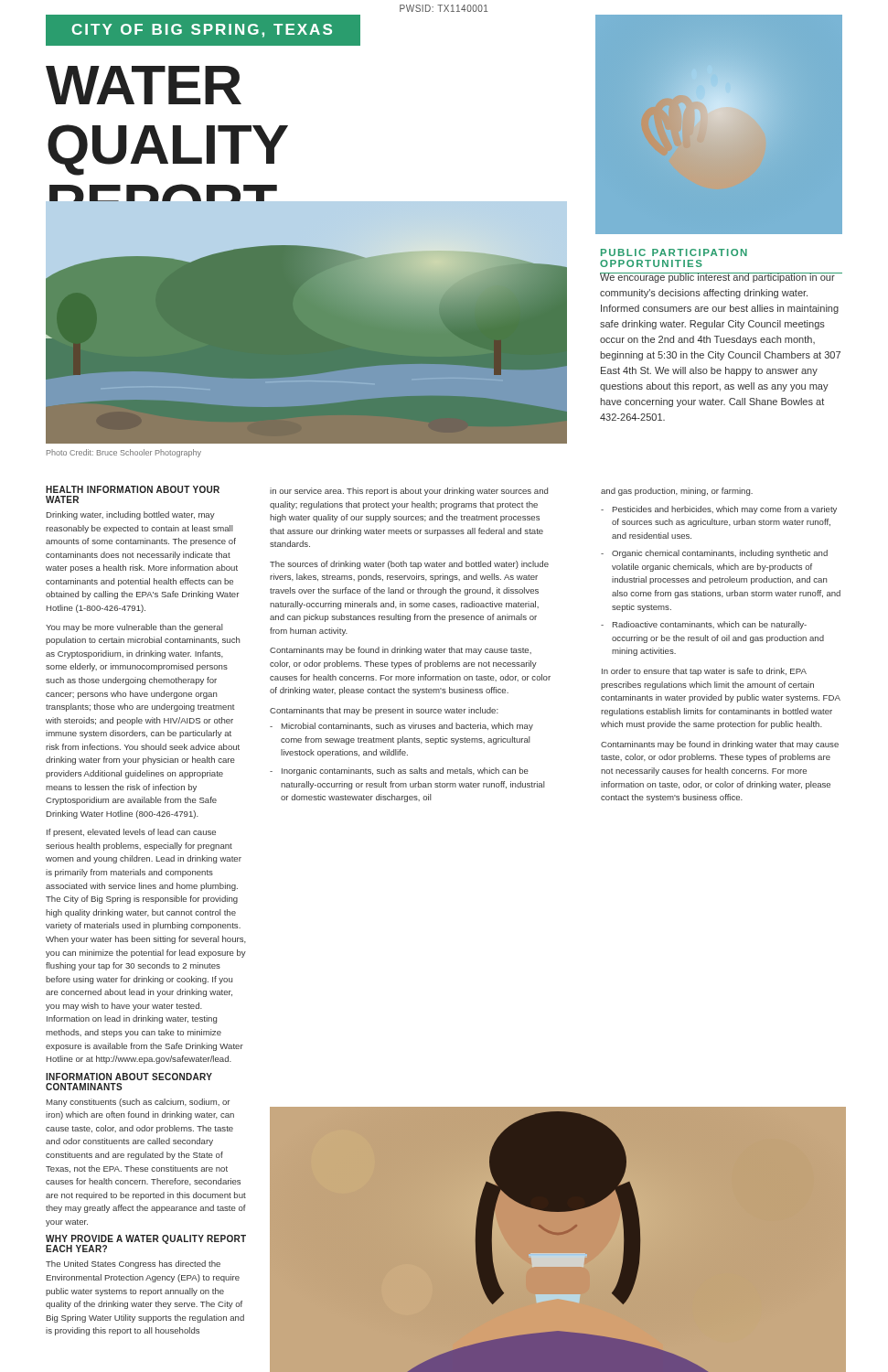This screenshot has height=1372, width=888.
Task: Locate the region starting "Contaminants that may"
Action: click(x=384, y=710)
